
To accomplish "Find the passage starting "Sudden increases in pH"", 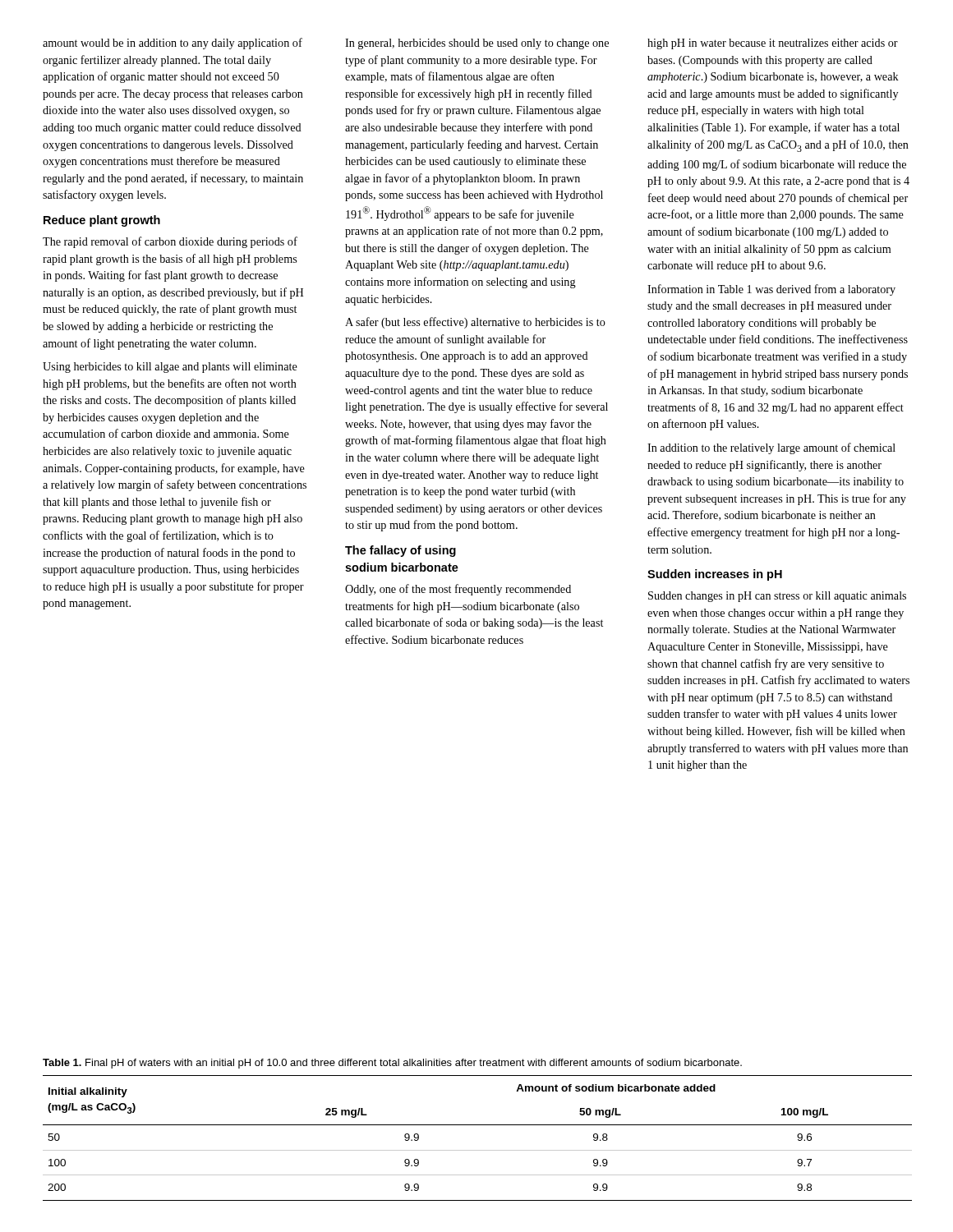I will [715, 574].
